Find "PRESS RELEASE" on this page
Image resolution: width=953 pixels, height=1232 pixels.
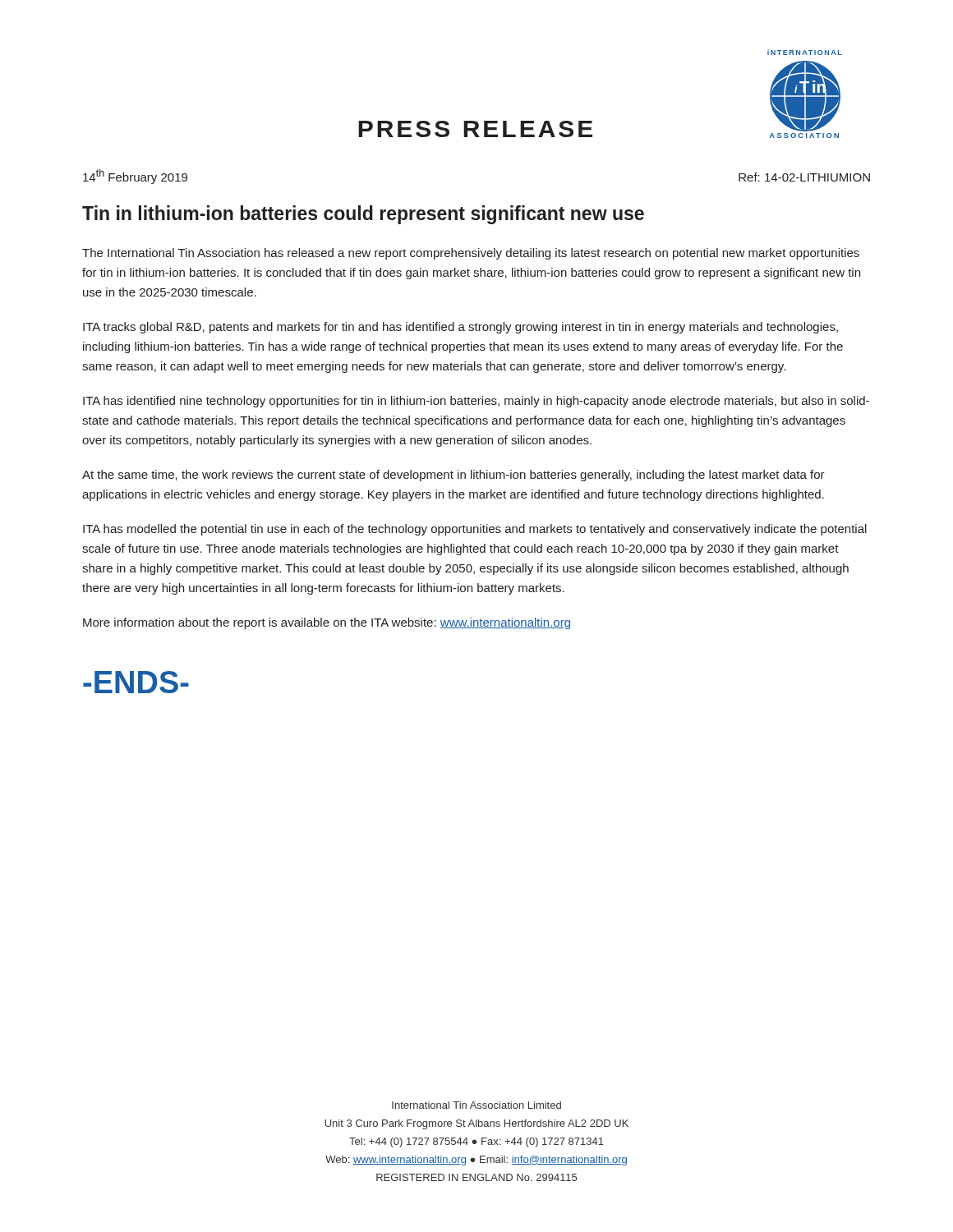click(476, 128)
